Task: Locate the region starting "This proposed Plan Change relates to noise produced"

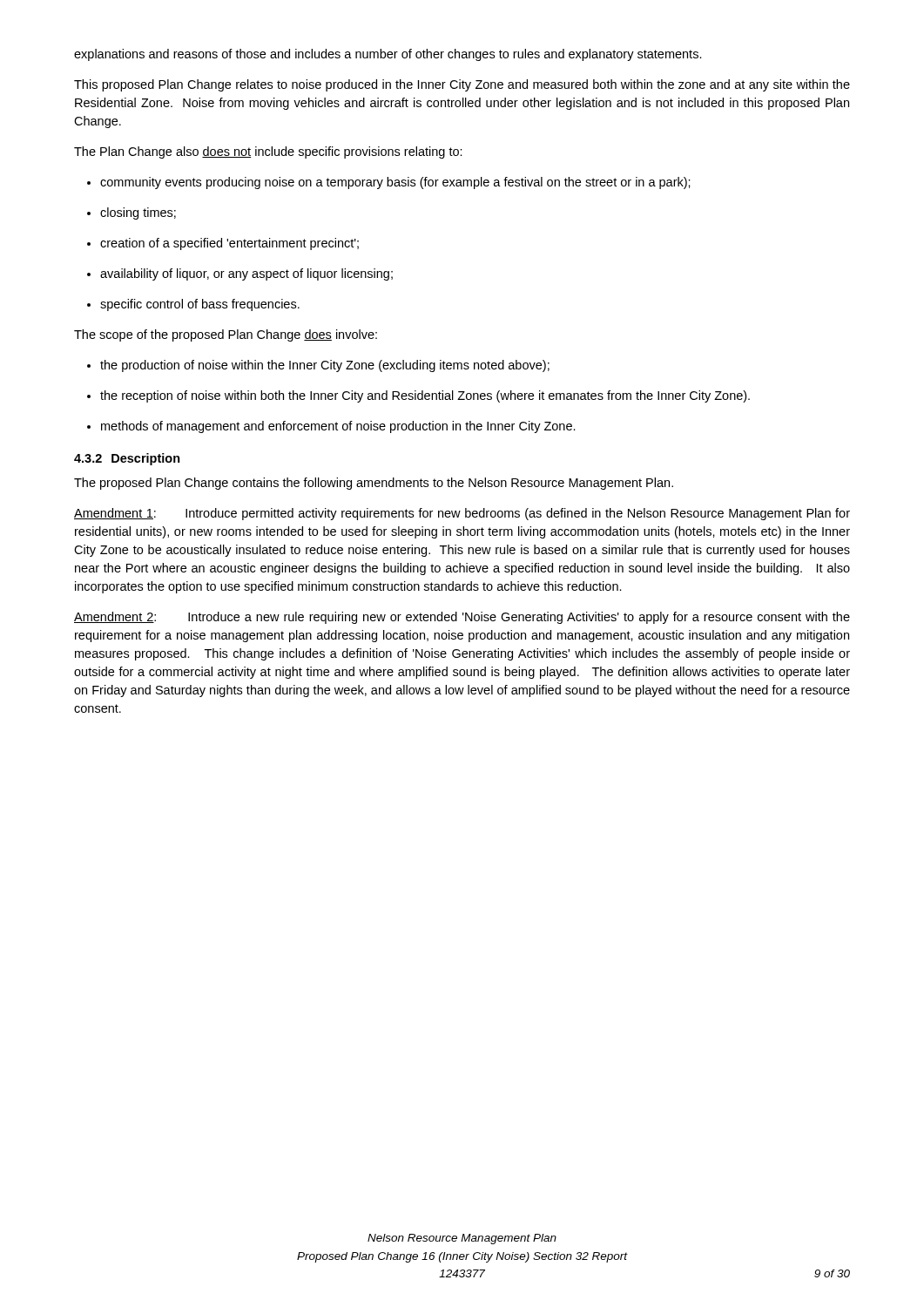Action: click(x=462, y=103)
